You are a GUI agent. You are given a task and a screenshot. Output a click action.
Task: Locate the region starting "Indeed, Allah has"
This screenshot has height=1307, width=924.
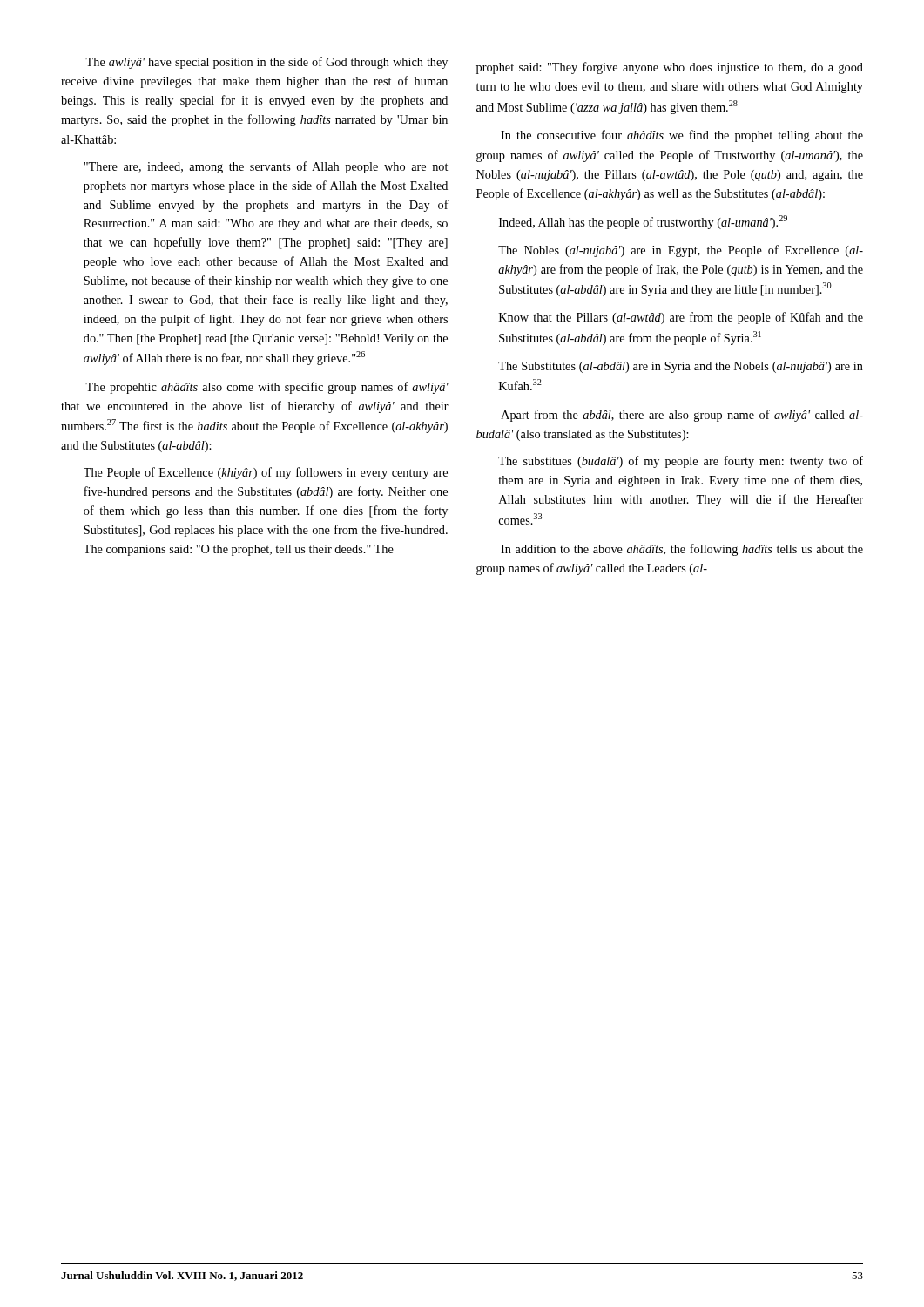point(681,222)
